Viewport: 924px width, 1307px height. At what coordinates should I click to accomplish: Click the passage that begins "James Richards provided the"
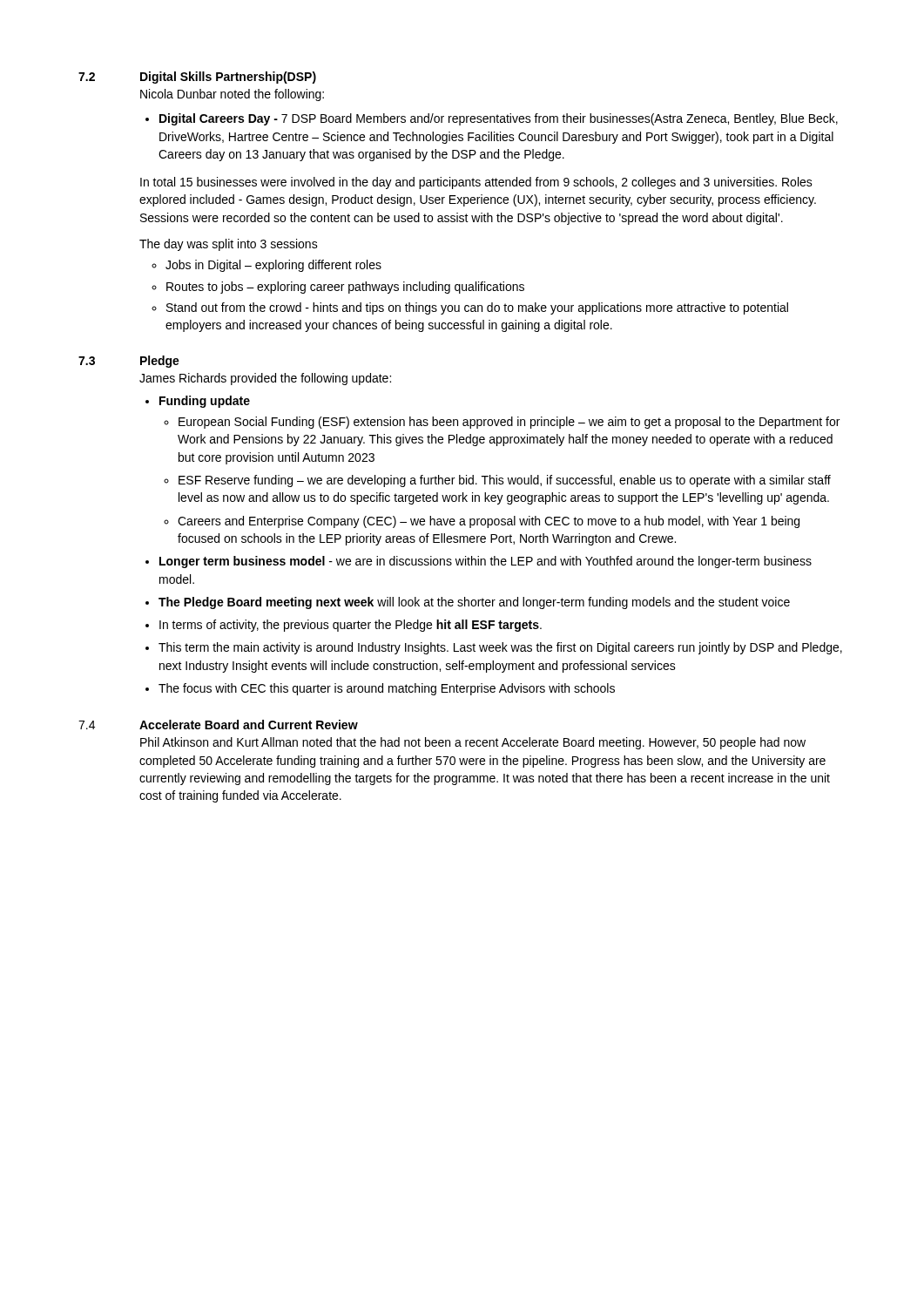[x=266, y=378]
